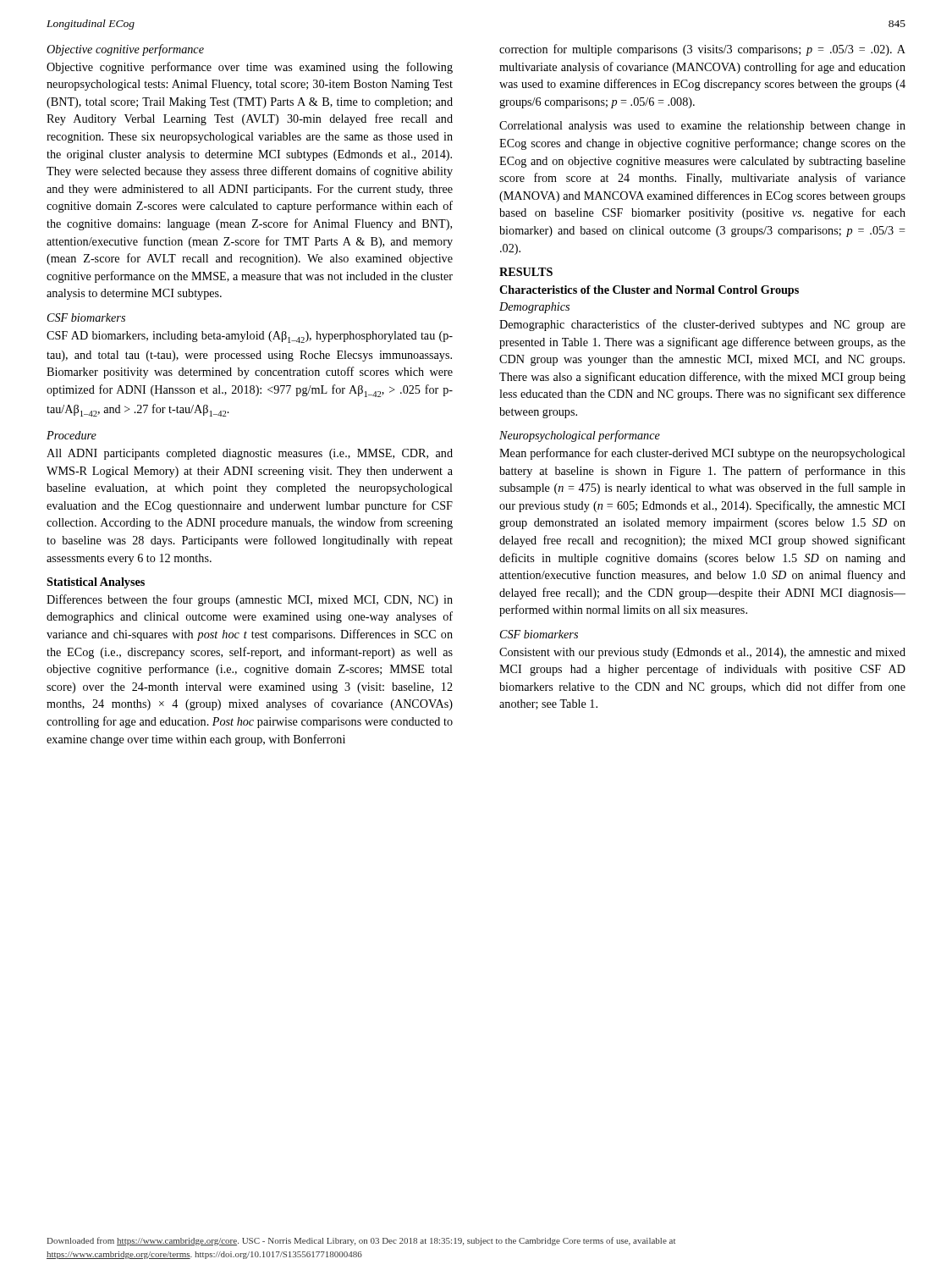Find the text block that says "correction for multiple comparisons (3 visits/3 comparisons; p"
The height and width of the screenshot is (1270, 952).
coord(702,149)
